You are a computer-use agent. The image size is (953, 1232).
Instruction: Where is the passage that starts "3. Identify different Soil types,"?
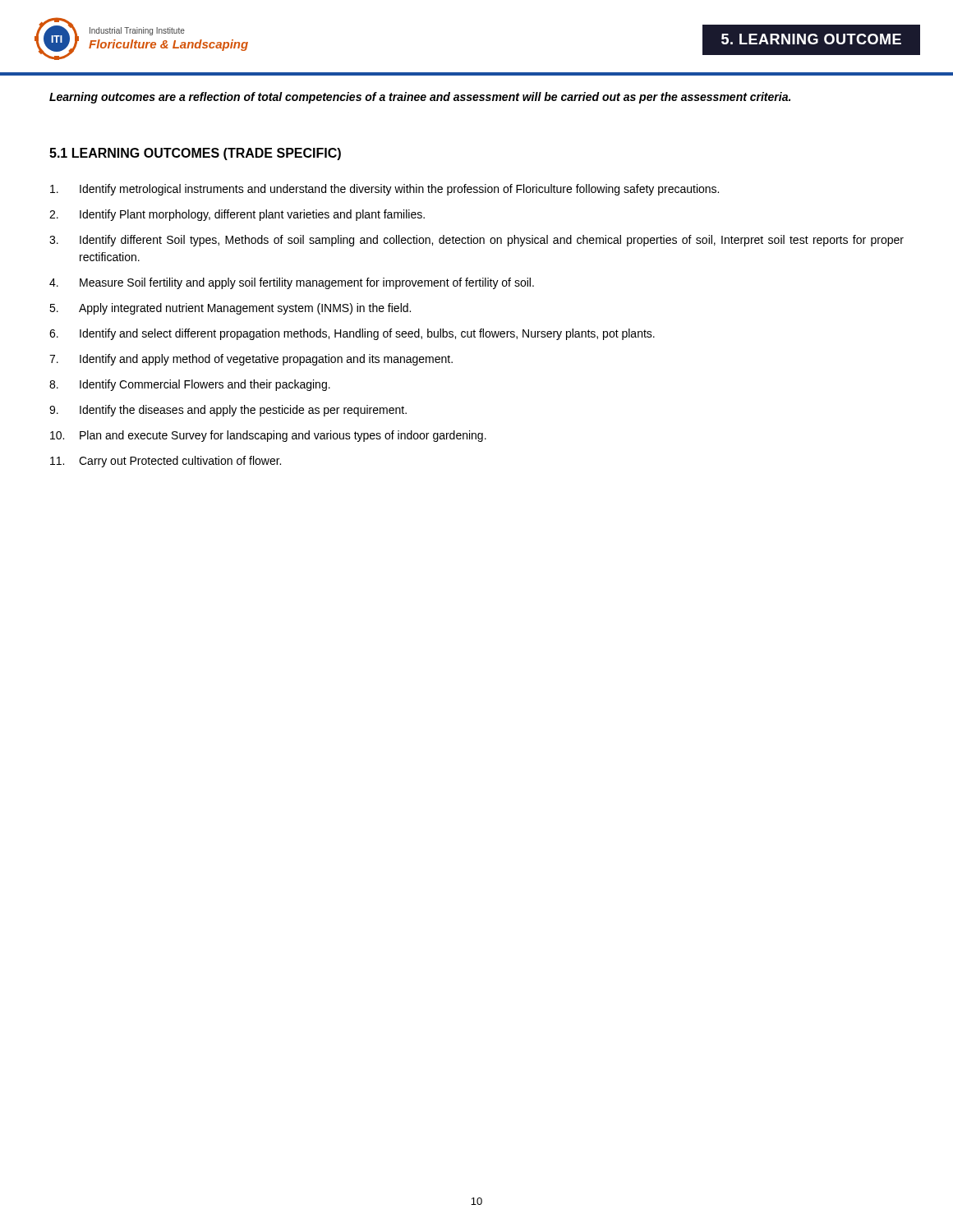pyautogui.click(x=476, y=249)
